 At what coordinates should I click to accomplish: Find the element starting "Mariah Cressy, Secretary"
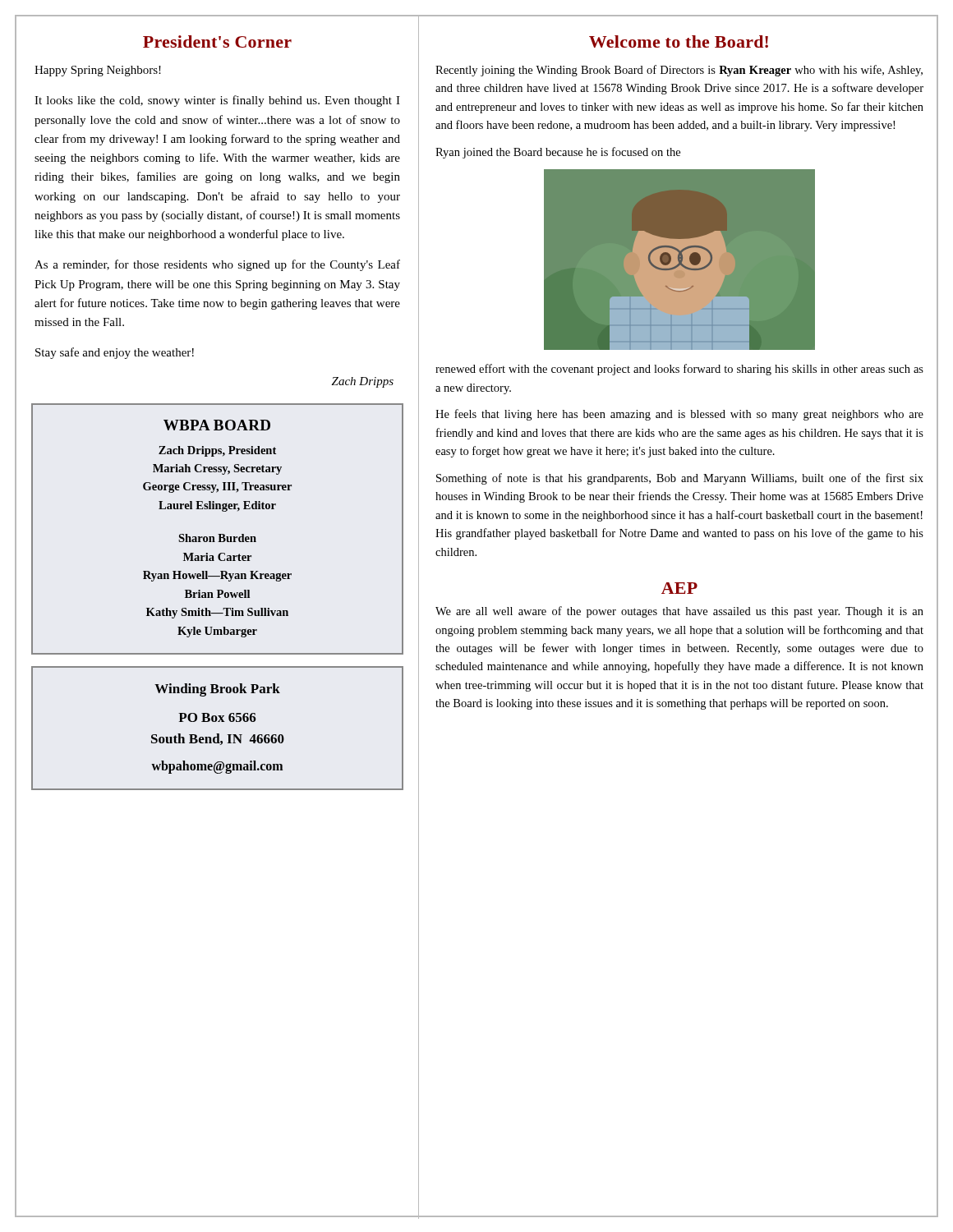(217, 468)
